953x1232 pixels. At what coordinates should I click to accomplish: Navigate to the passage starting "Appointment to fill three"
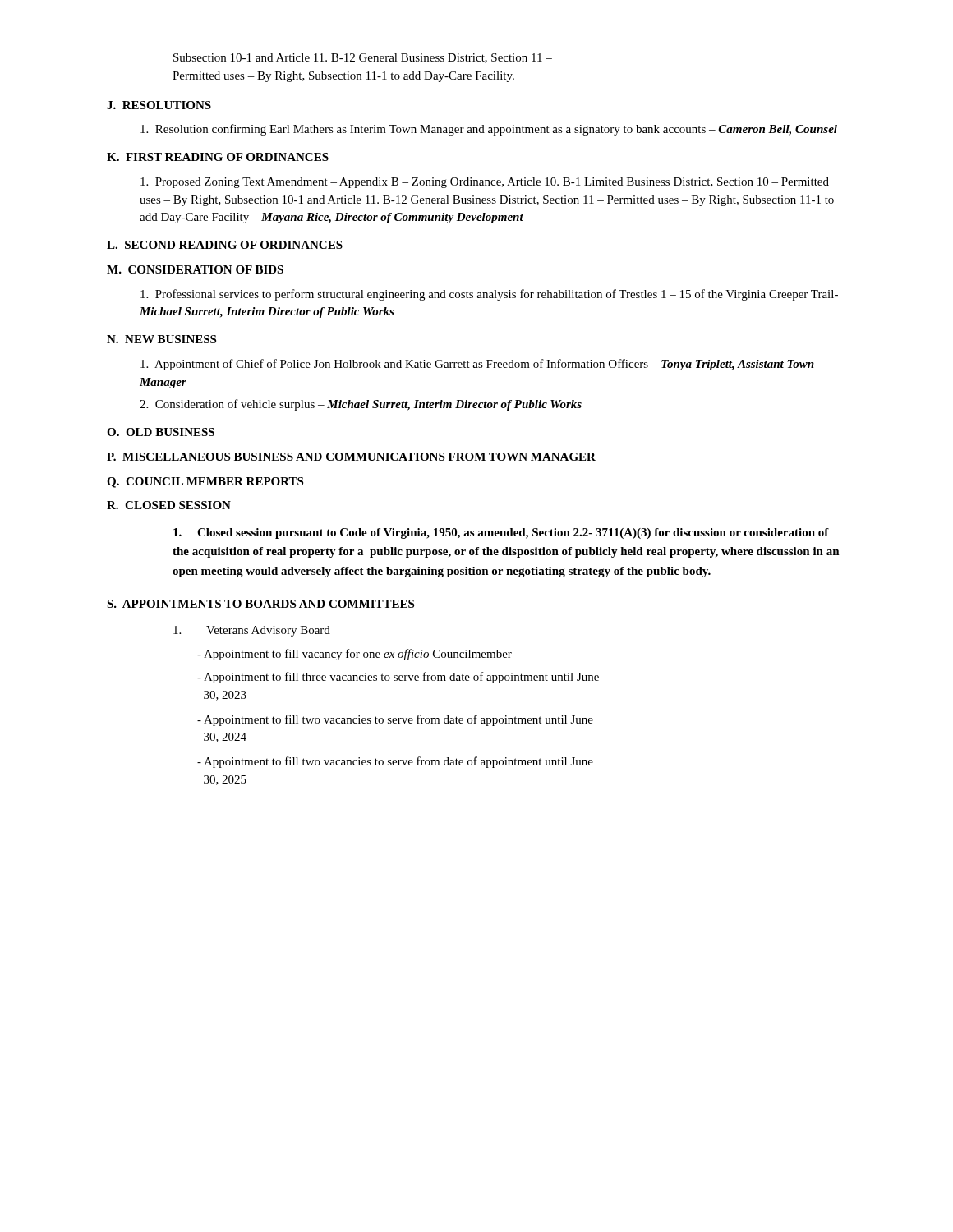pyautogui.click(x=398, y=686)
